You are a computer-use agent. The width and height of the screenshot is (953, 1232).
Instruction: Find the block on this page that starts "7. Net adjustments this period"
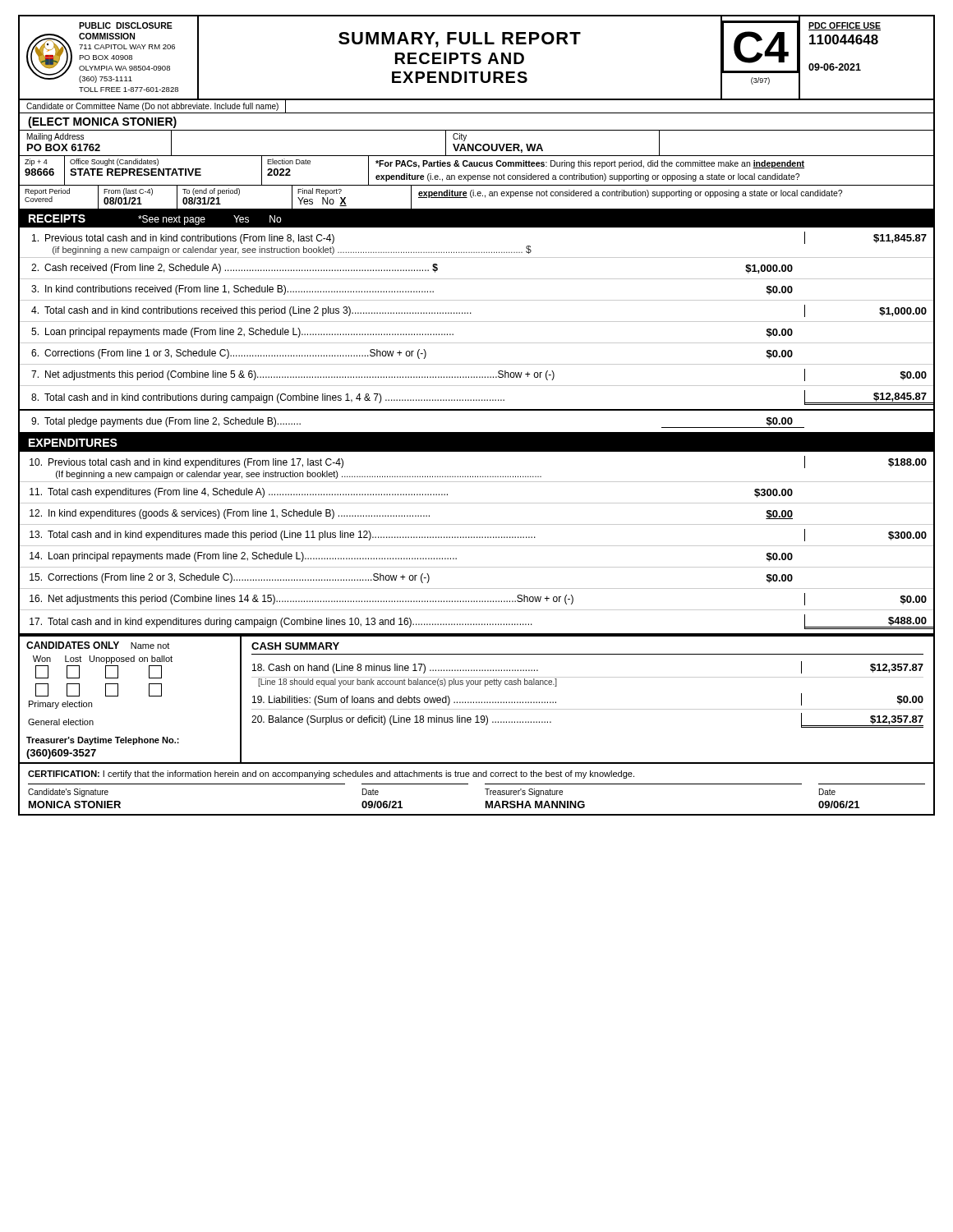coord(476,375)
